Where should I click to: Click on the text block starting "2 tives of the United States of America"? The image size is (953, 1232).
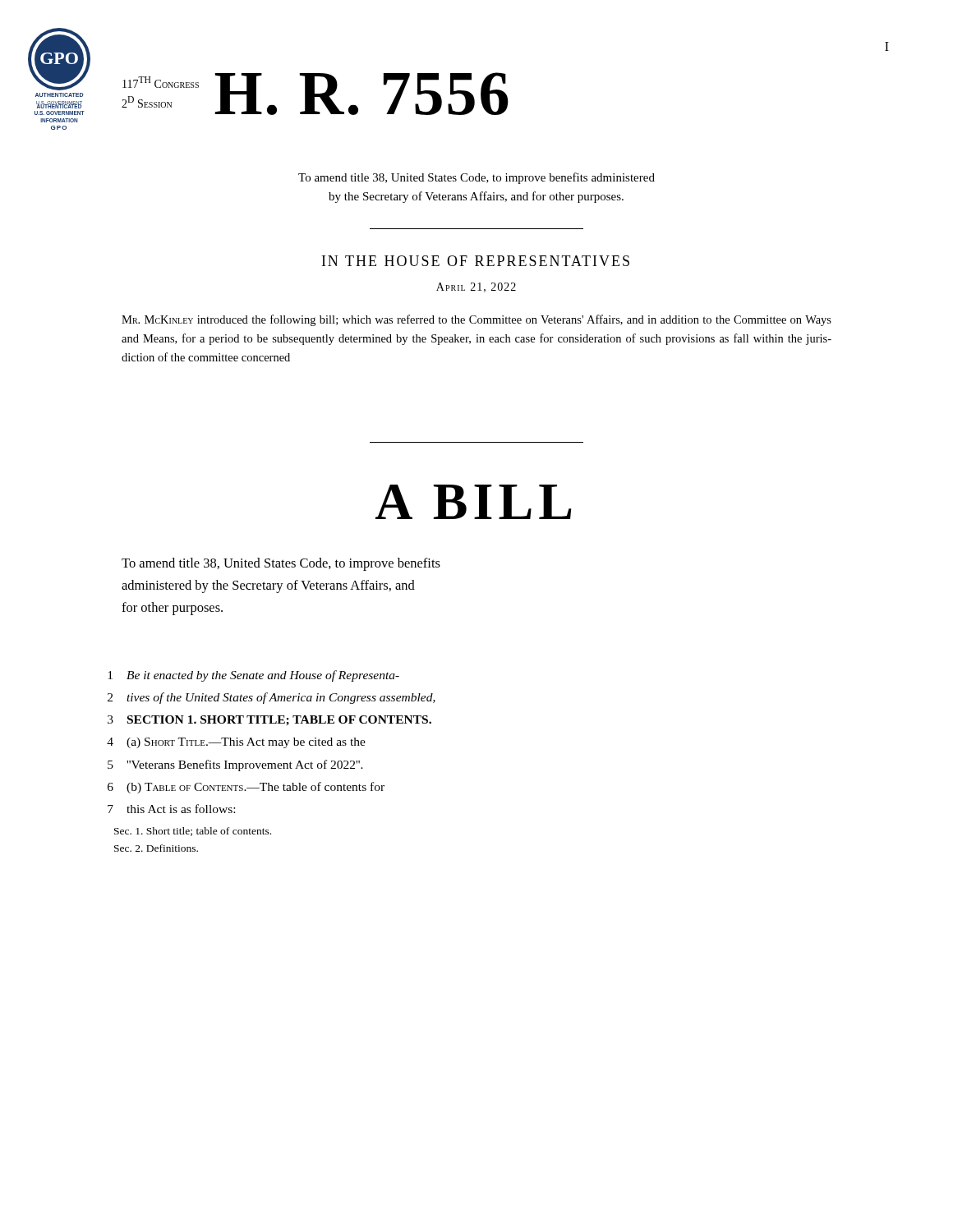coord(272,698)
